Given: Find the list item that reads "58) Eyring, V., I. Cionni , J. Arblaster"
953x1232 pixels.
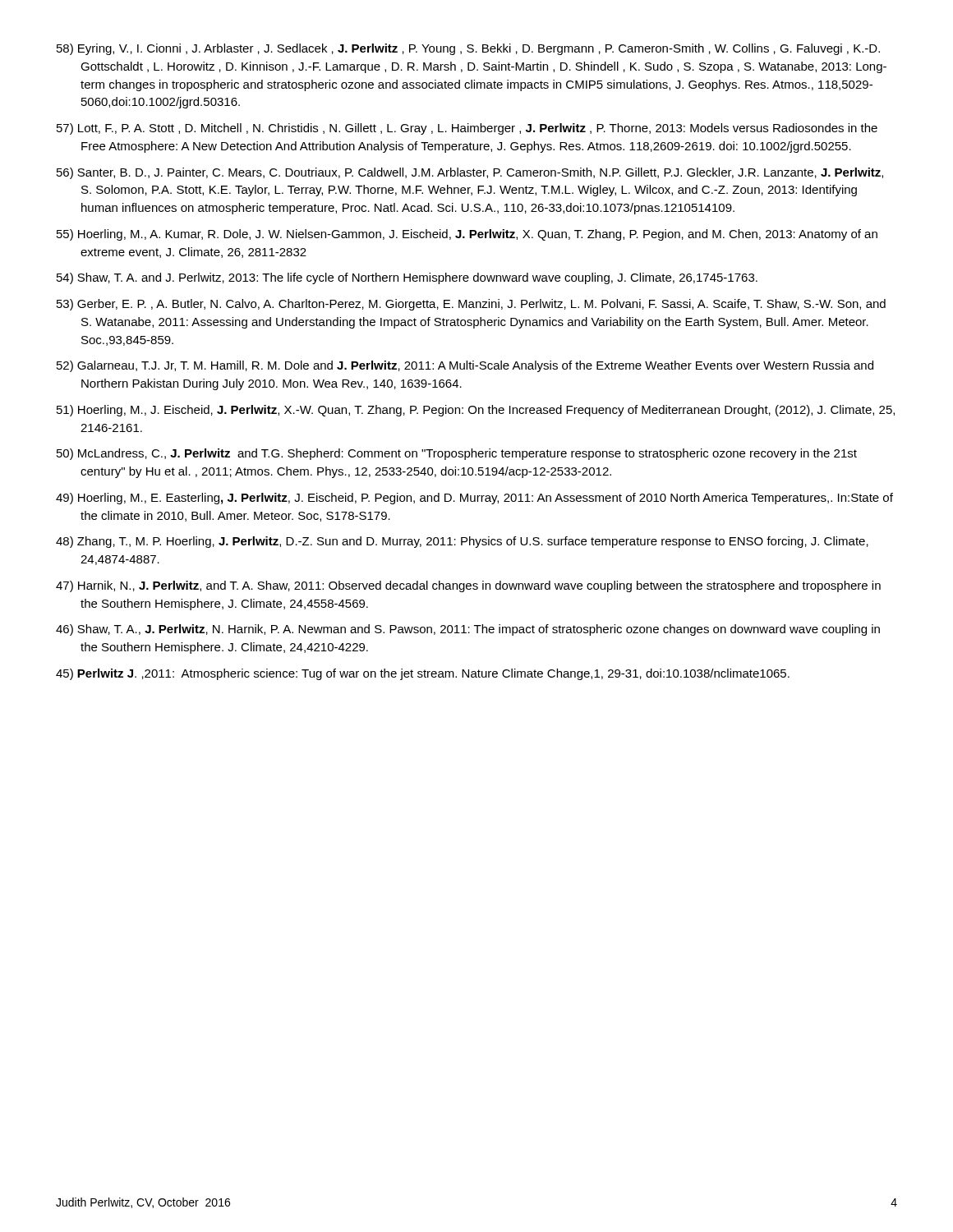Looking at the screenshot, I should (x=471, y=75).
